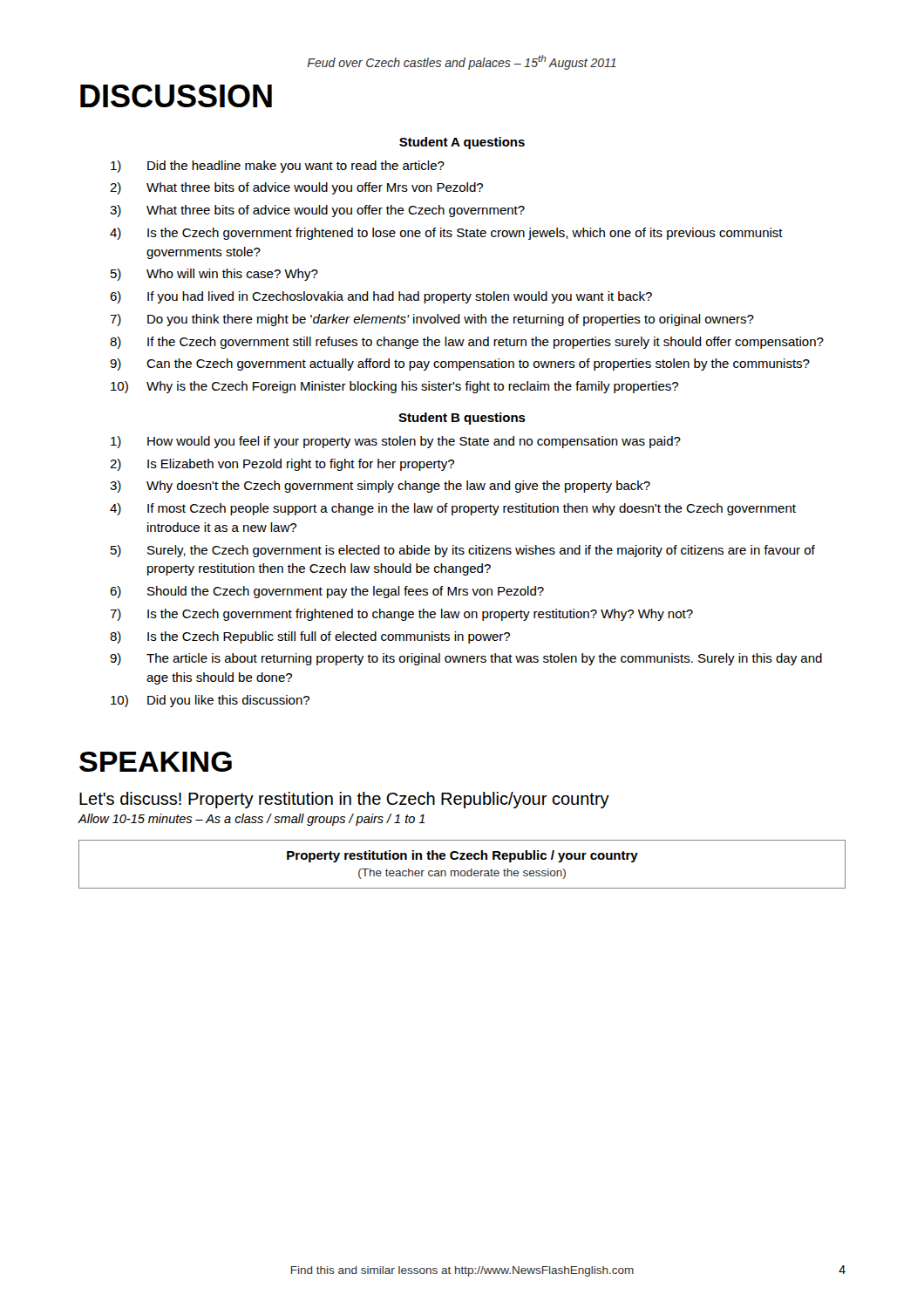Click on the passage starting "8) If the"
This screenshot has height=1308, width=924.
coord(462,341)
